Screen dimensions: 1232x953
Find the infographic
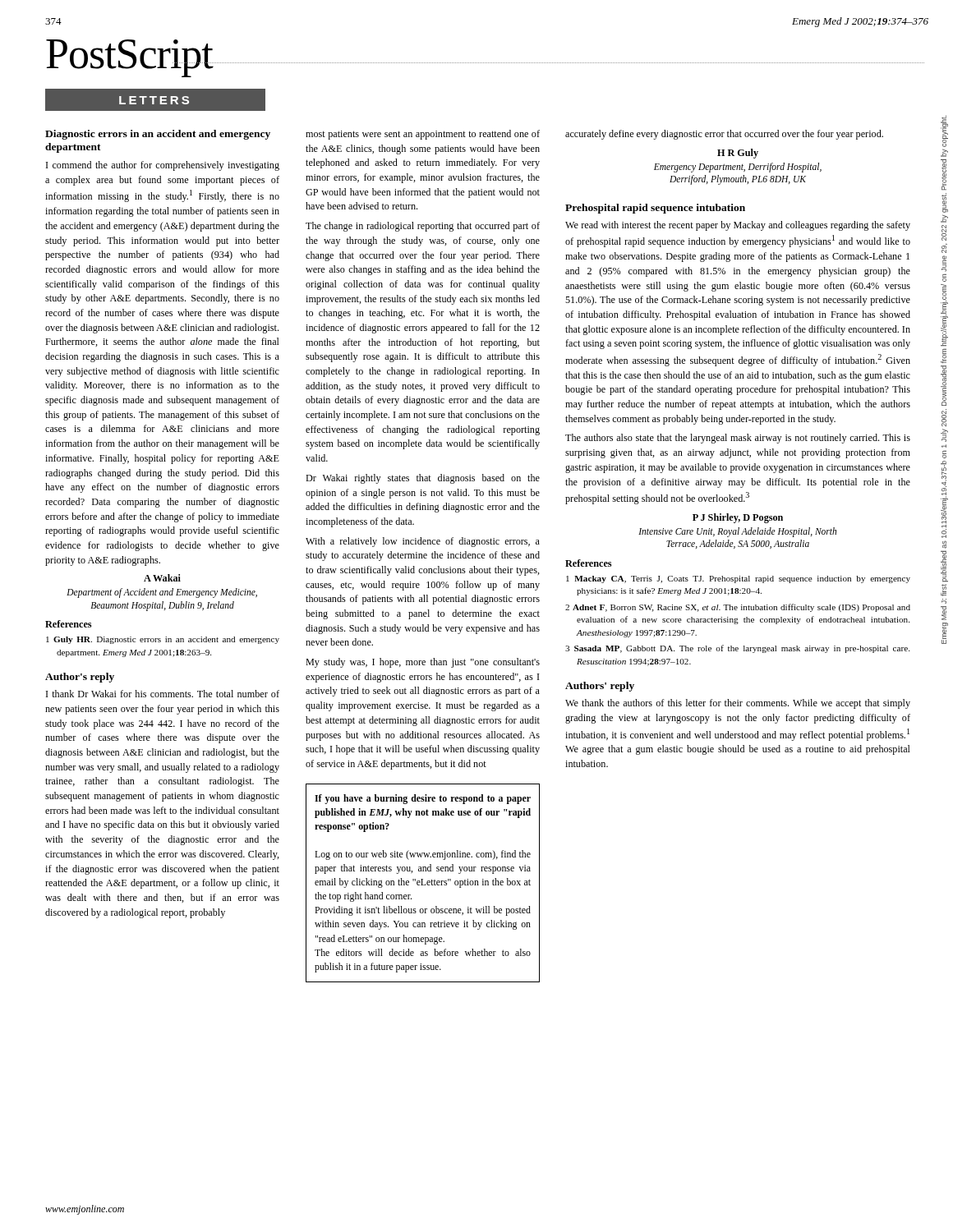pos(423,883)
